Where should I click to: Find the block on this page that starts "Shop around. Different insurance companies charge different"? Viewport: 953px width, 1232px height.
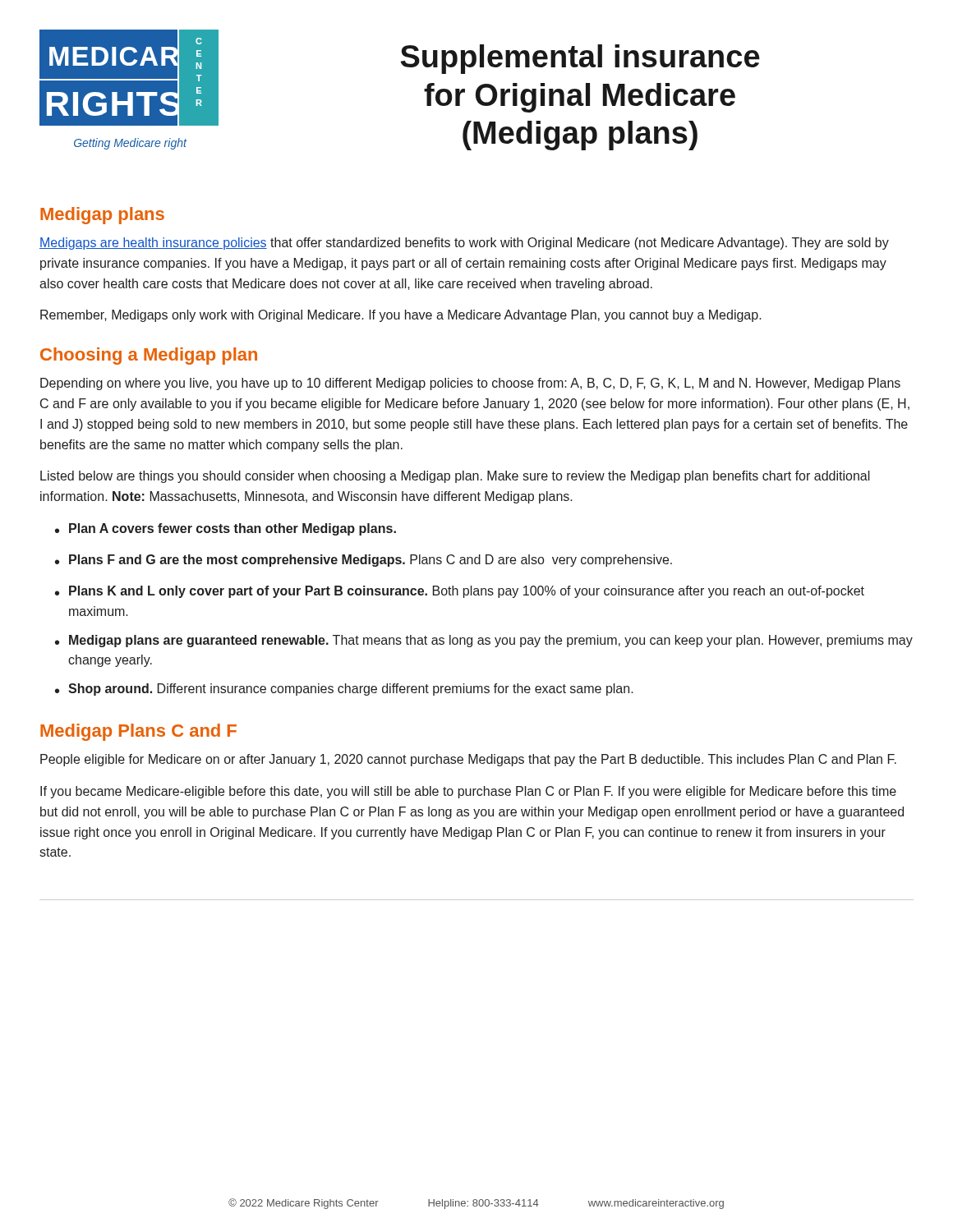[351, 690]
